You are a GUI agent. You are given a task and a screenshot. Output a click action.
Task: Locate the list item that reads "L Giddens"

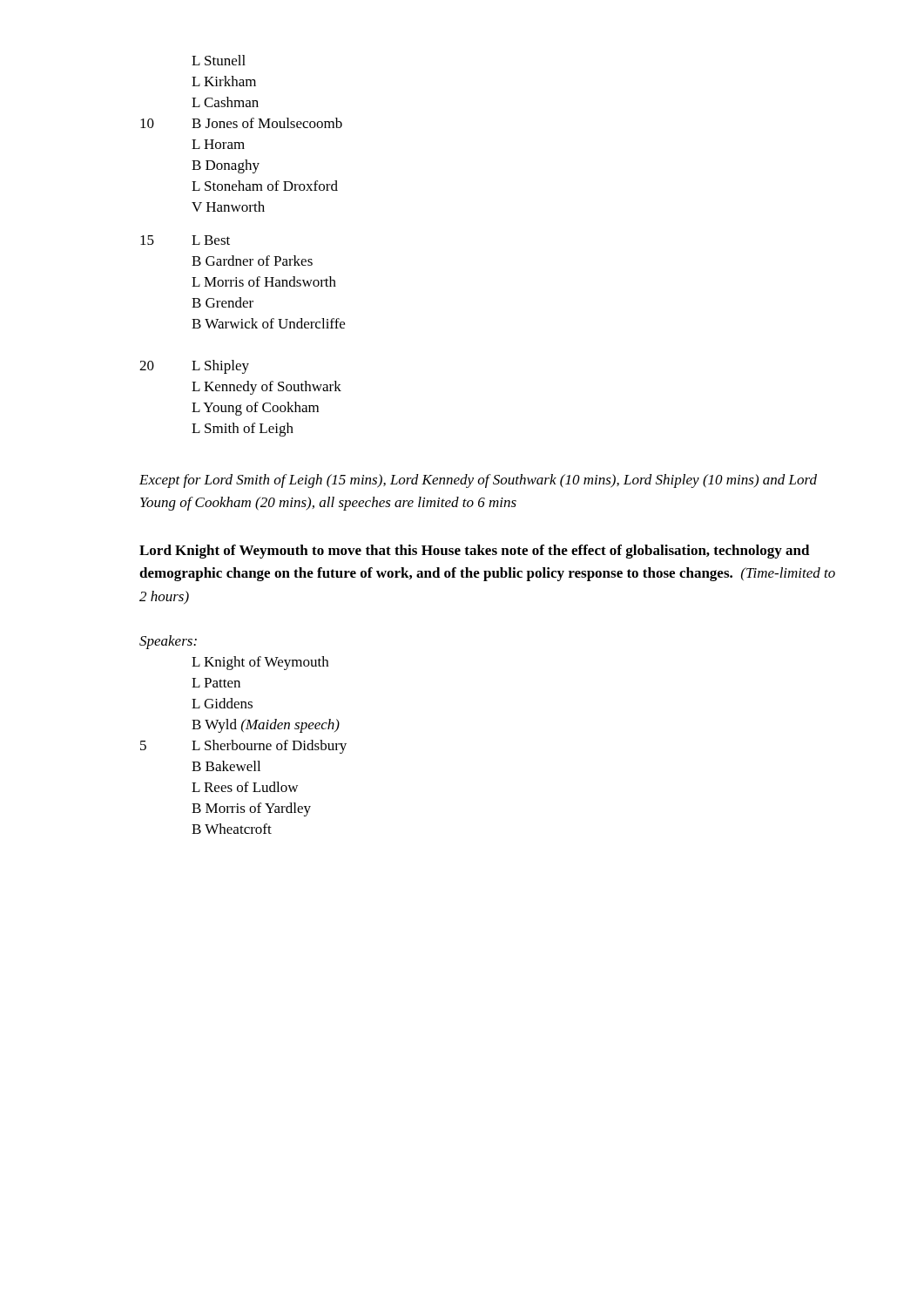click(222, 704)
